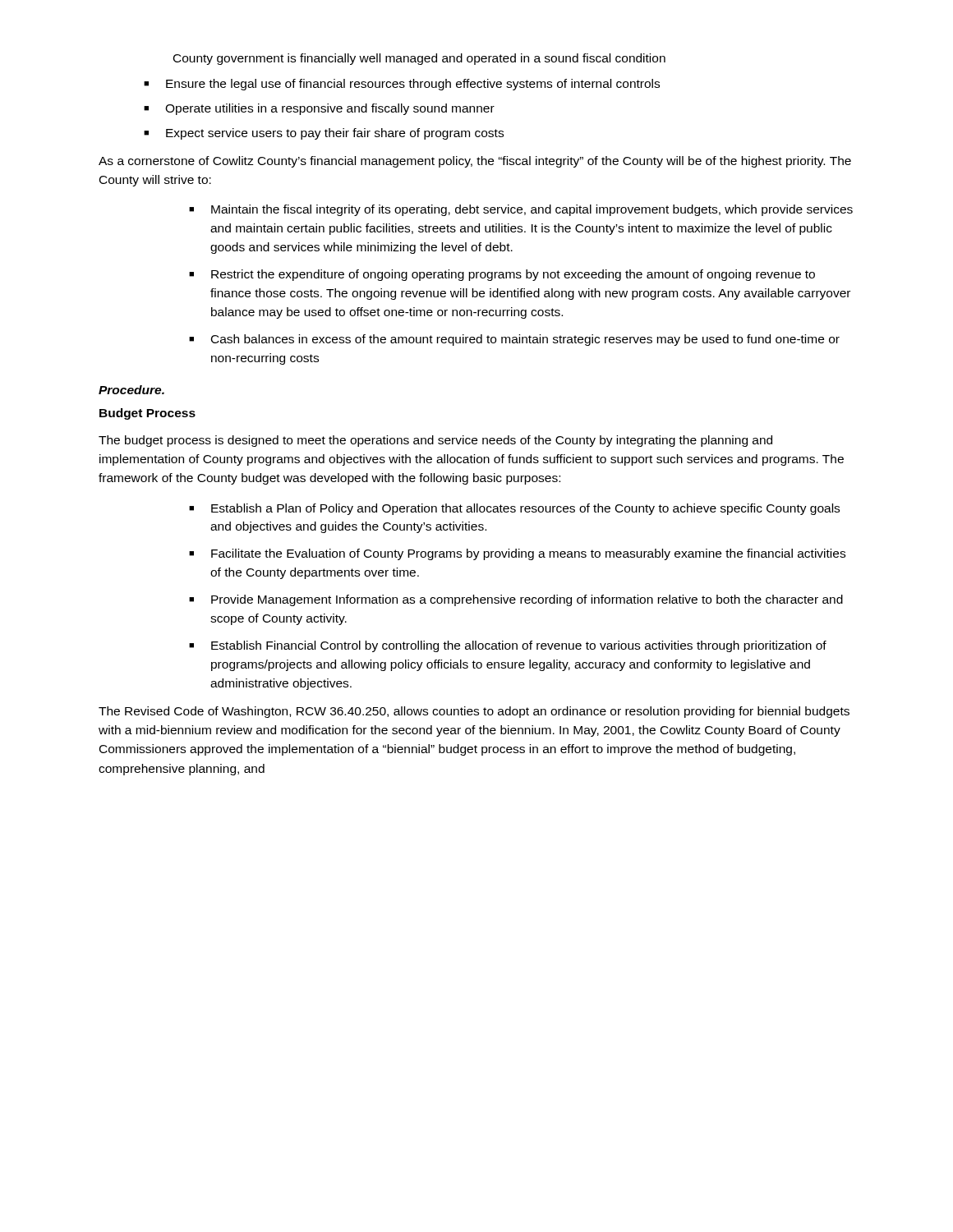Select the text block starting "■ Ensure the legal use"
This screenshot has width=953, height=1232.
(x=402, y=84)
